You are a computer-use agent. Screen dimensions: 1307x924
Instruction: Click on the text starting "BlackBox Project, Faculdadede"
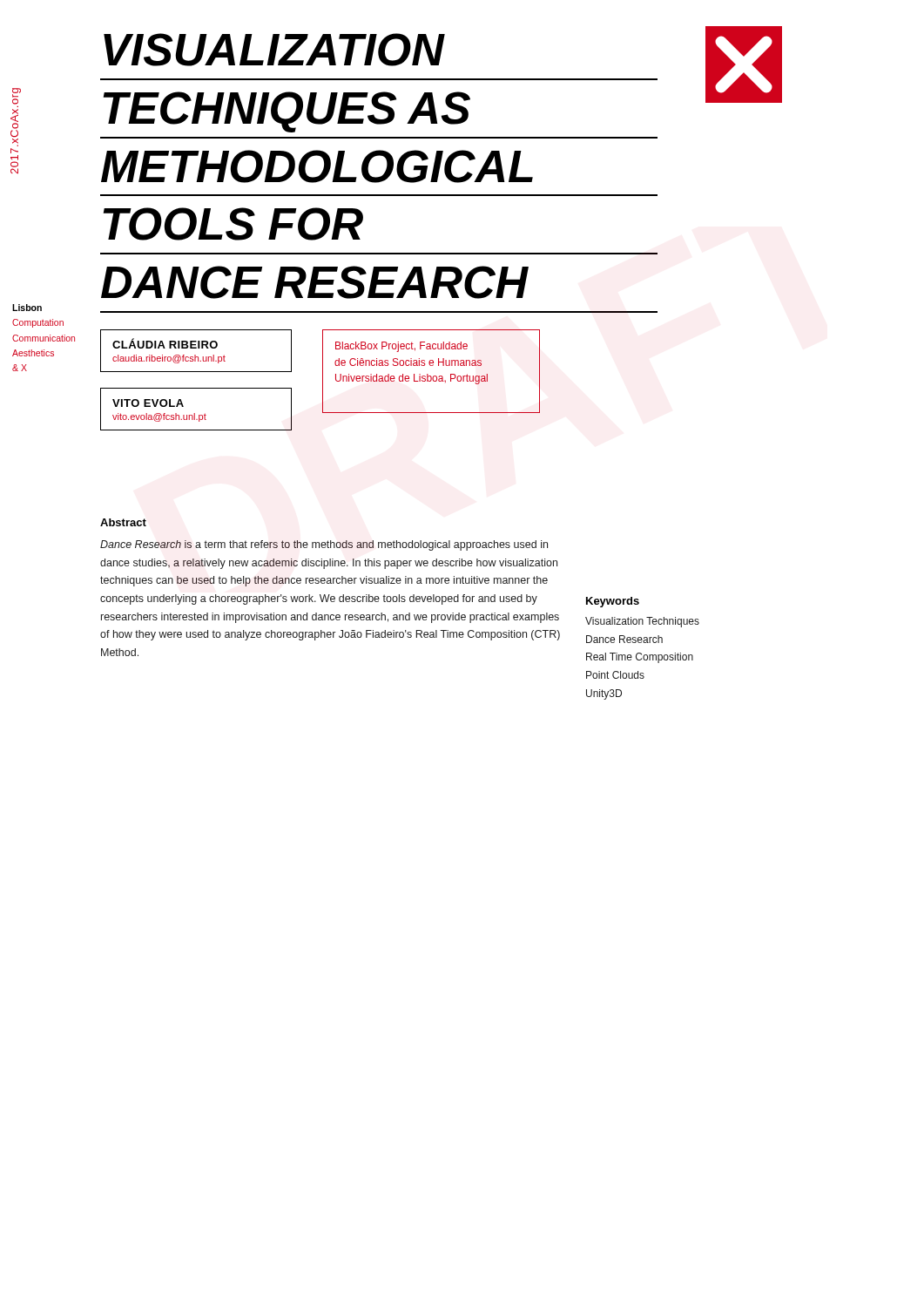[x=431, y=362]
